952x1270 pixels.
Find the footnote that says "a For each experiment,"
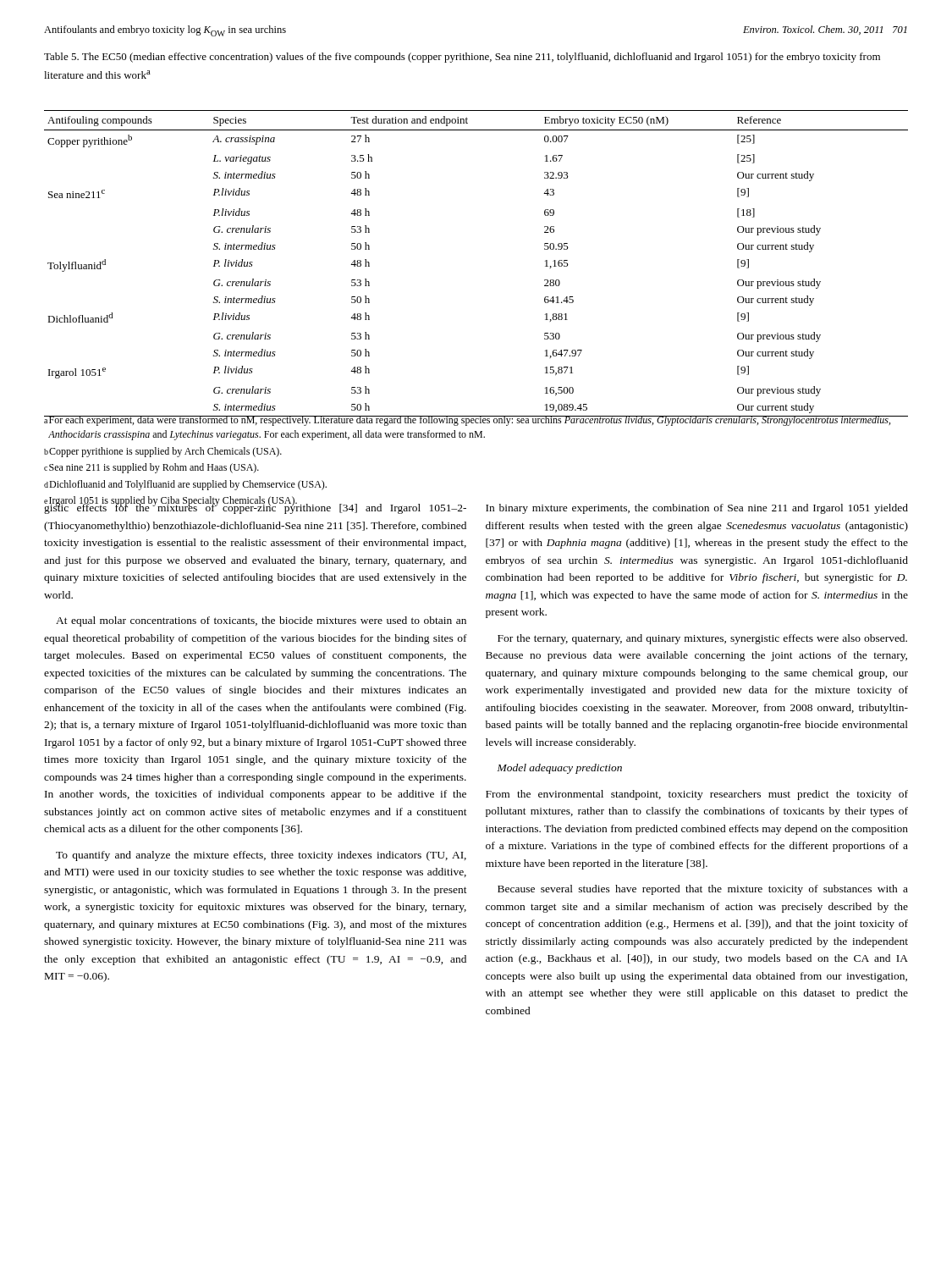(x=476, y=428)
